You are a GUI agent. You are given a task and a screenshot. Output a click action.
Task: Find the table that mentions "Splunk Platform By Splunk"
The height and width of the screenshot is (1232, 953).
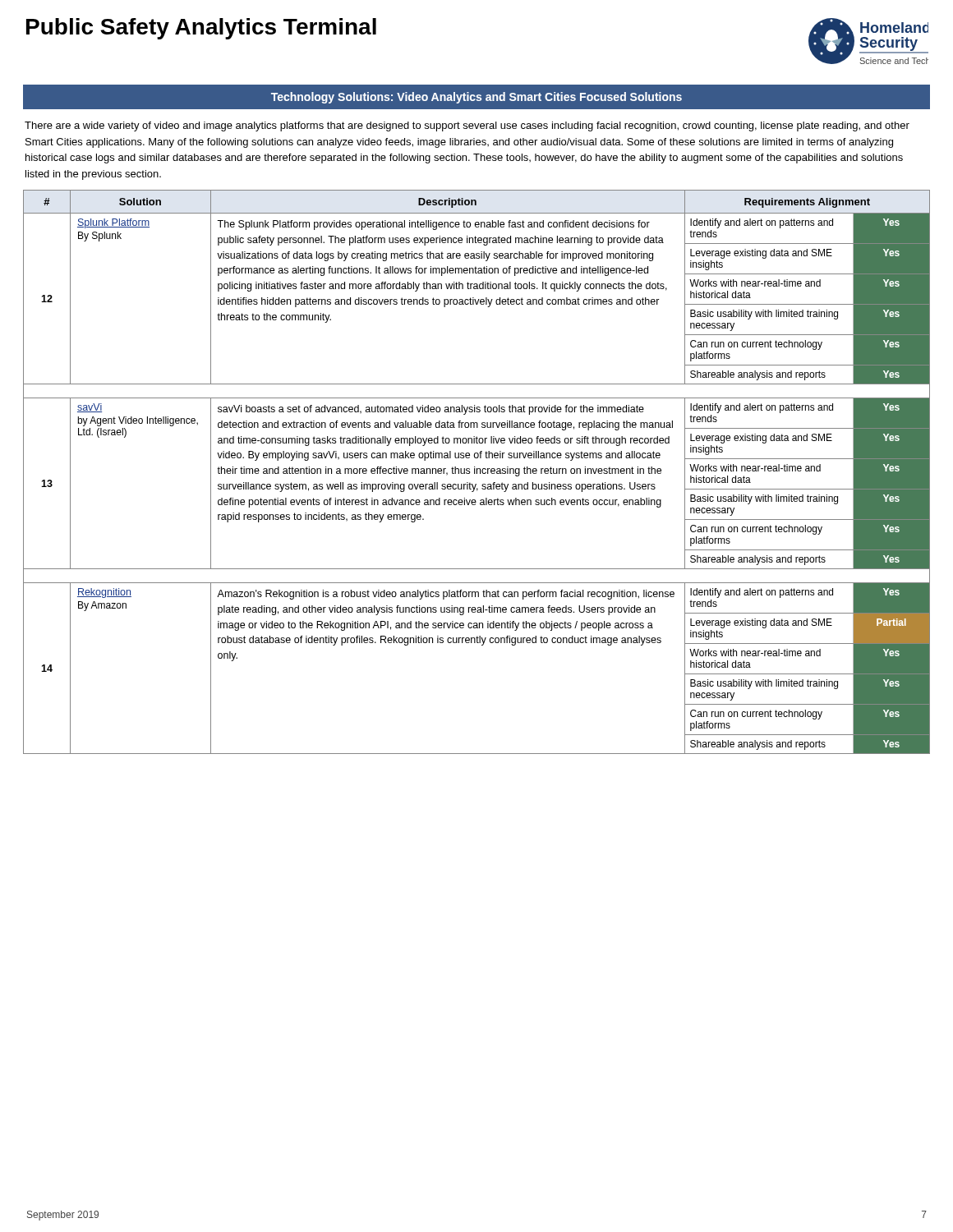476,472
